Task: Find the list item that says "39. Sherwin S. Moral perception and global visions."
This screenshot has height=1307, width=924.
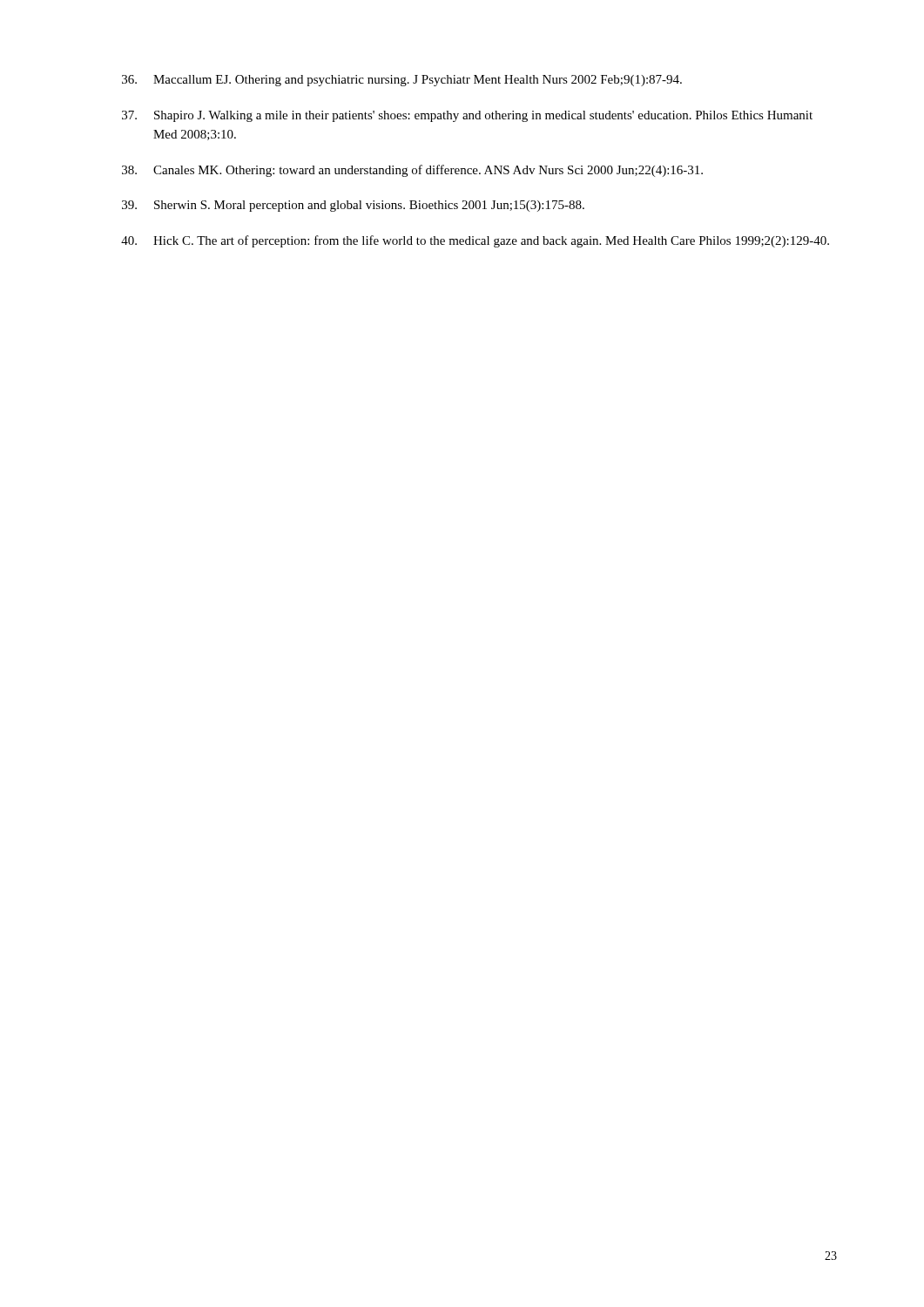Action: coord(466,205)
